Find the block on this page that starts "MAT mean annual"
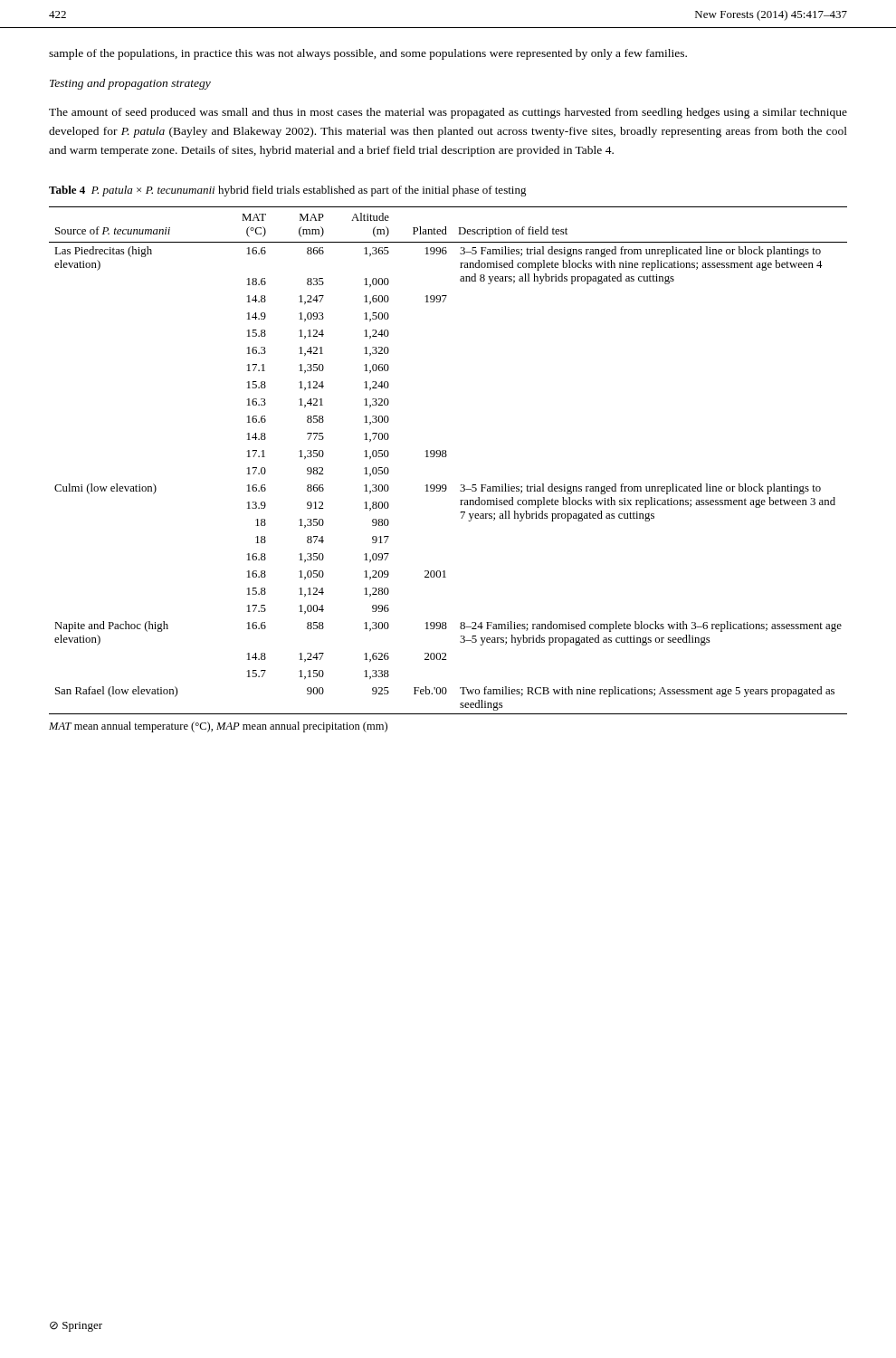 tap(218, 726)
